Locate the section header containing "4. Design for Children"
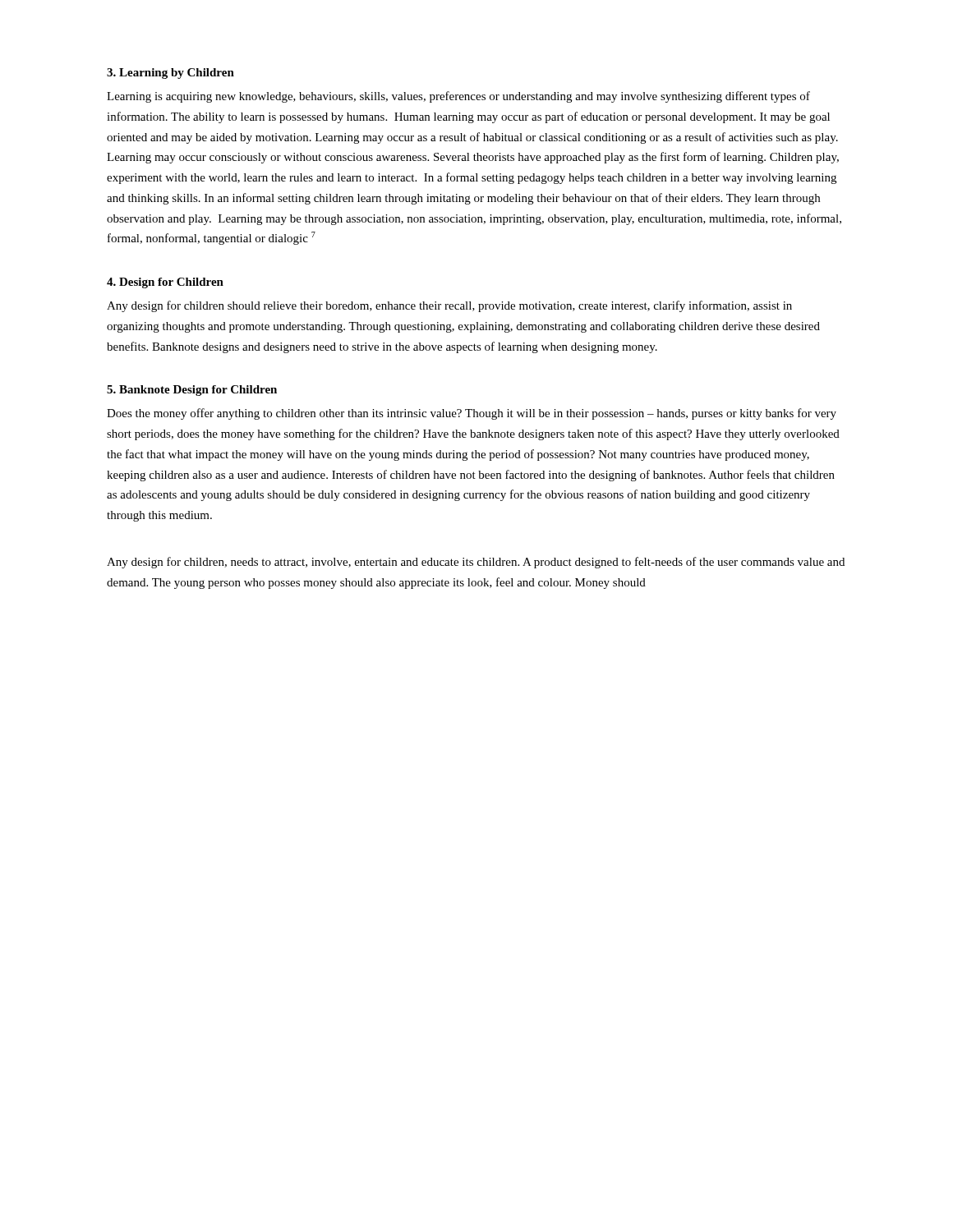953x1232 pixels. [165, 282]
